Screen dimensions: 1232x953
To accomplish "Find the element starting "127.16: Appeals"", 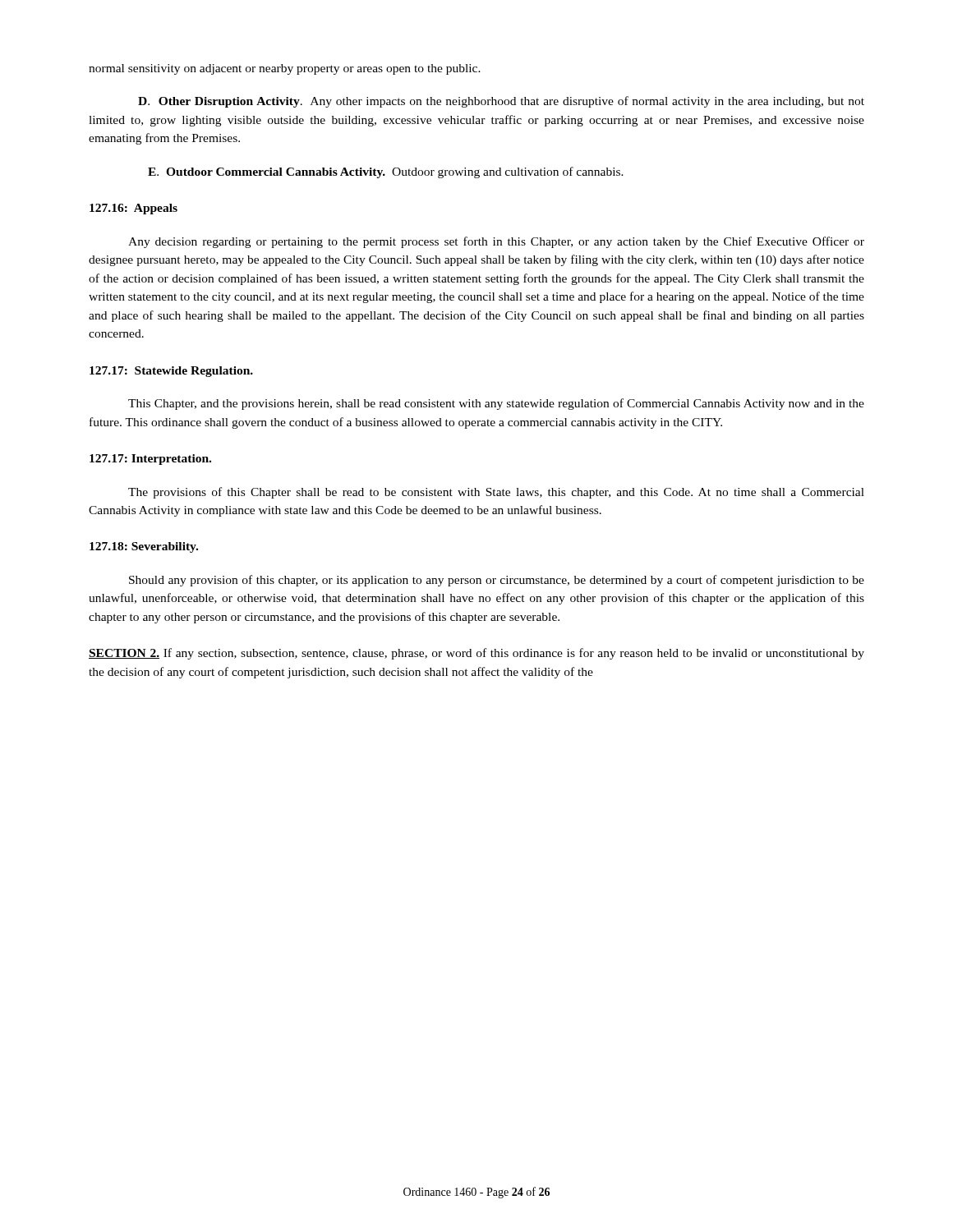I will click(x=134, y=209).
